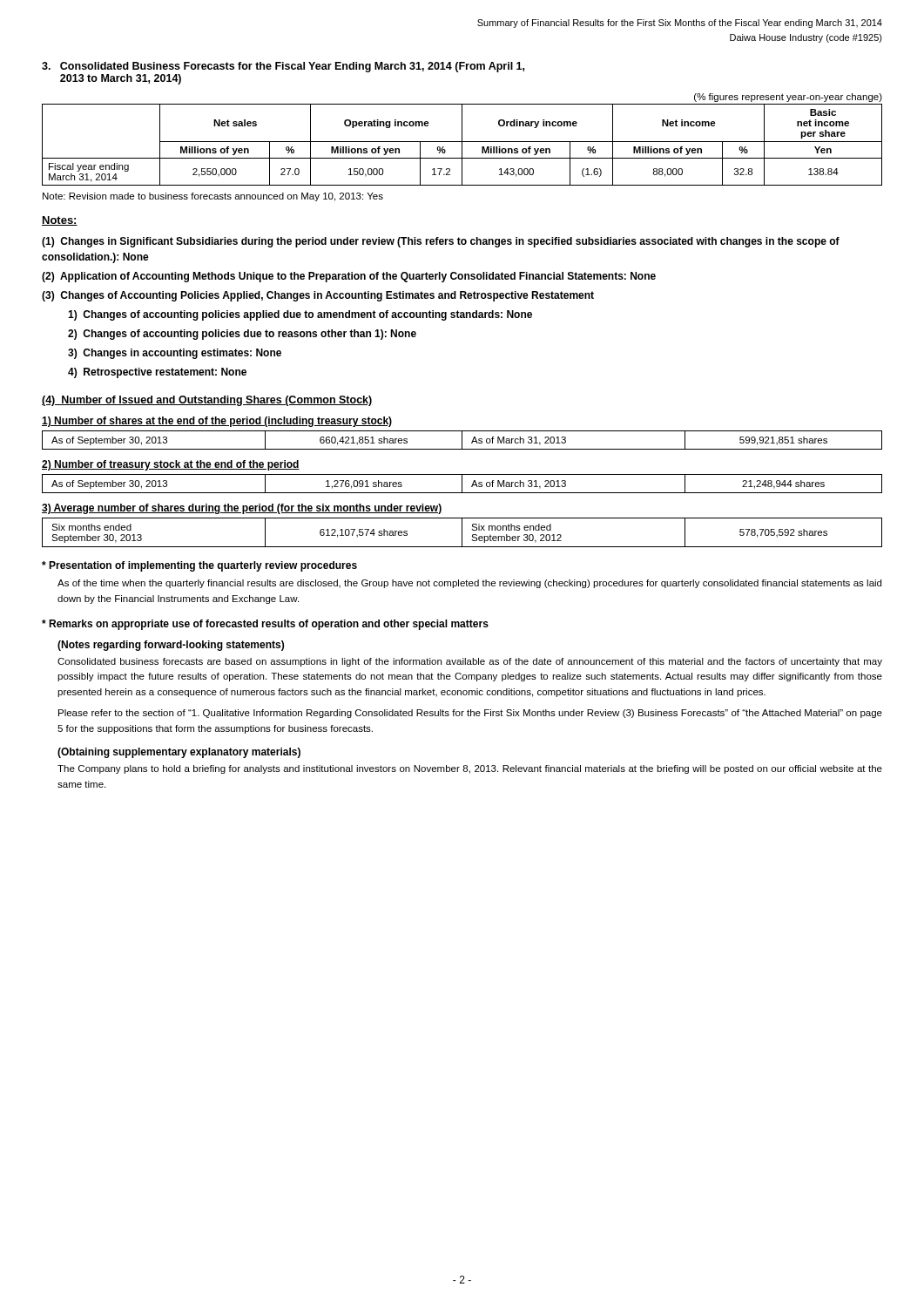924x1307 pixels.
Task: Click on the text starting "(4) Number of Issued and Outstanding Shares"
Action: tap(207, 400)
